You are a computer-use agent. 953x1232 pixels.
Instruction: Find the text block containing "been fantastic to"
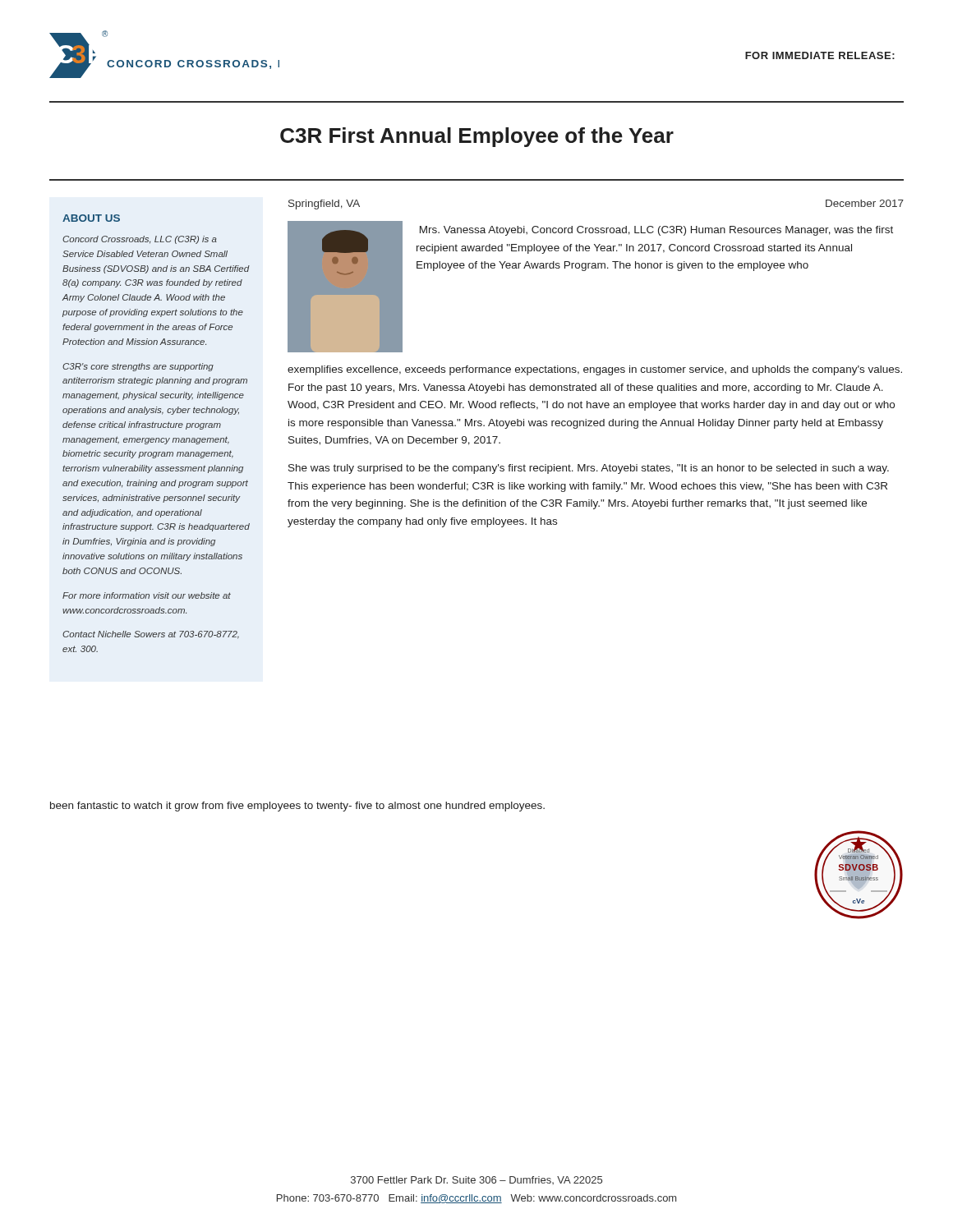[x=476, y=806]
